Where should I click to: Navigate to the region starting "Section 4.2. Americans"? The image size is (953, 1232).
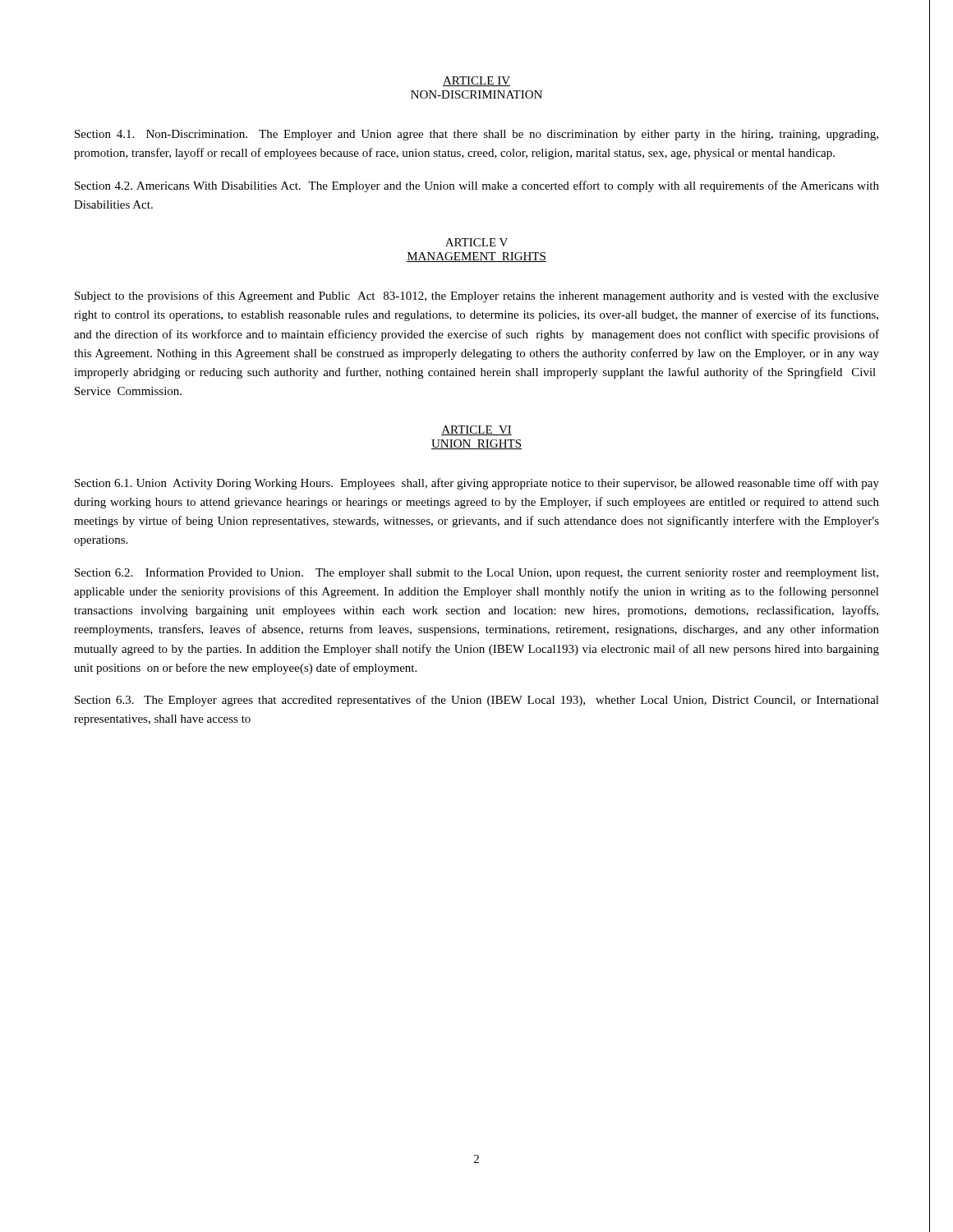(x=476, y=195)
